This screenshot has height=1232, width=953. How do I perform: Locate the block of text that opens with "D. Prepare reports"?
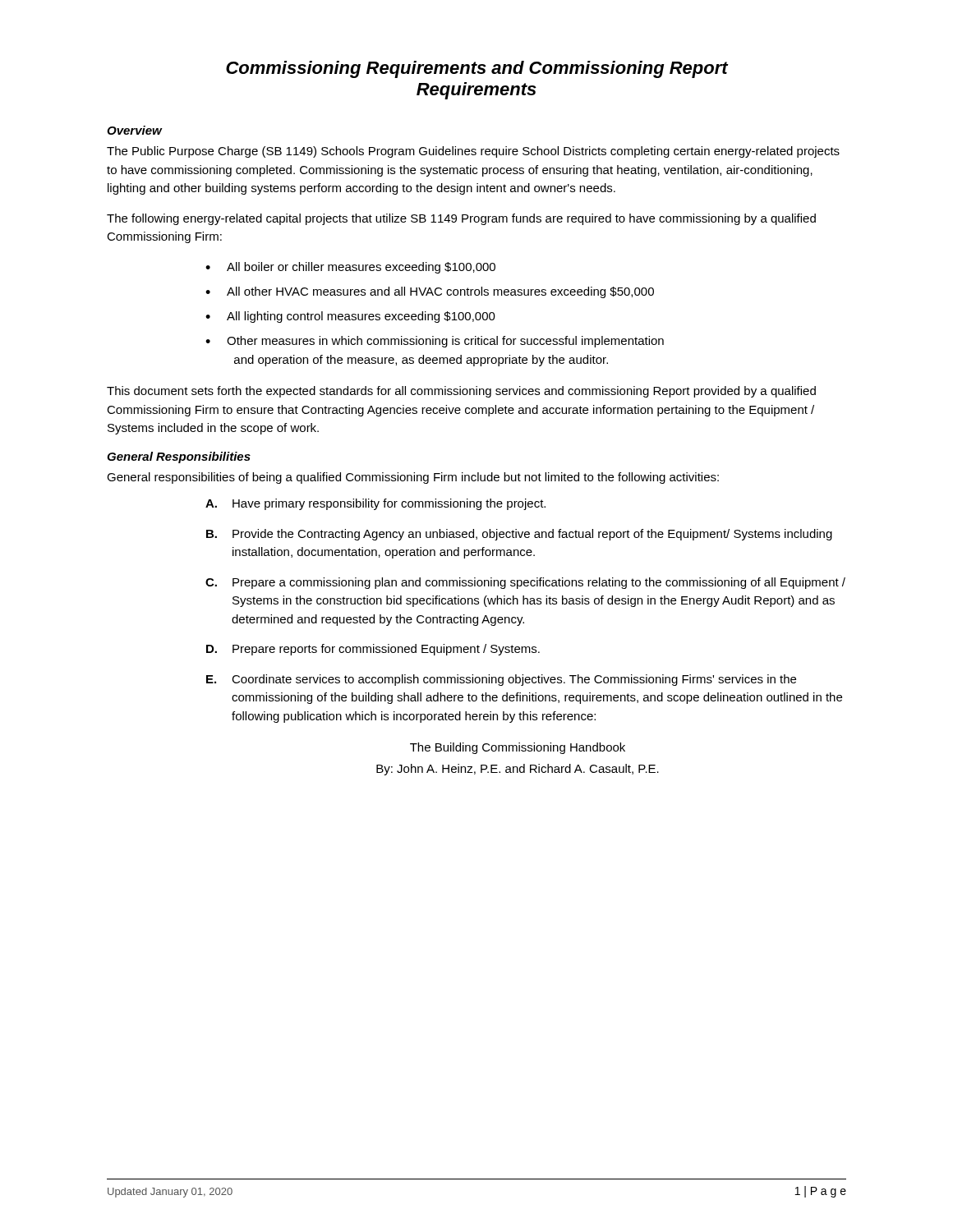(373, 649)
